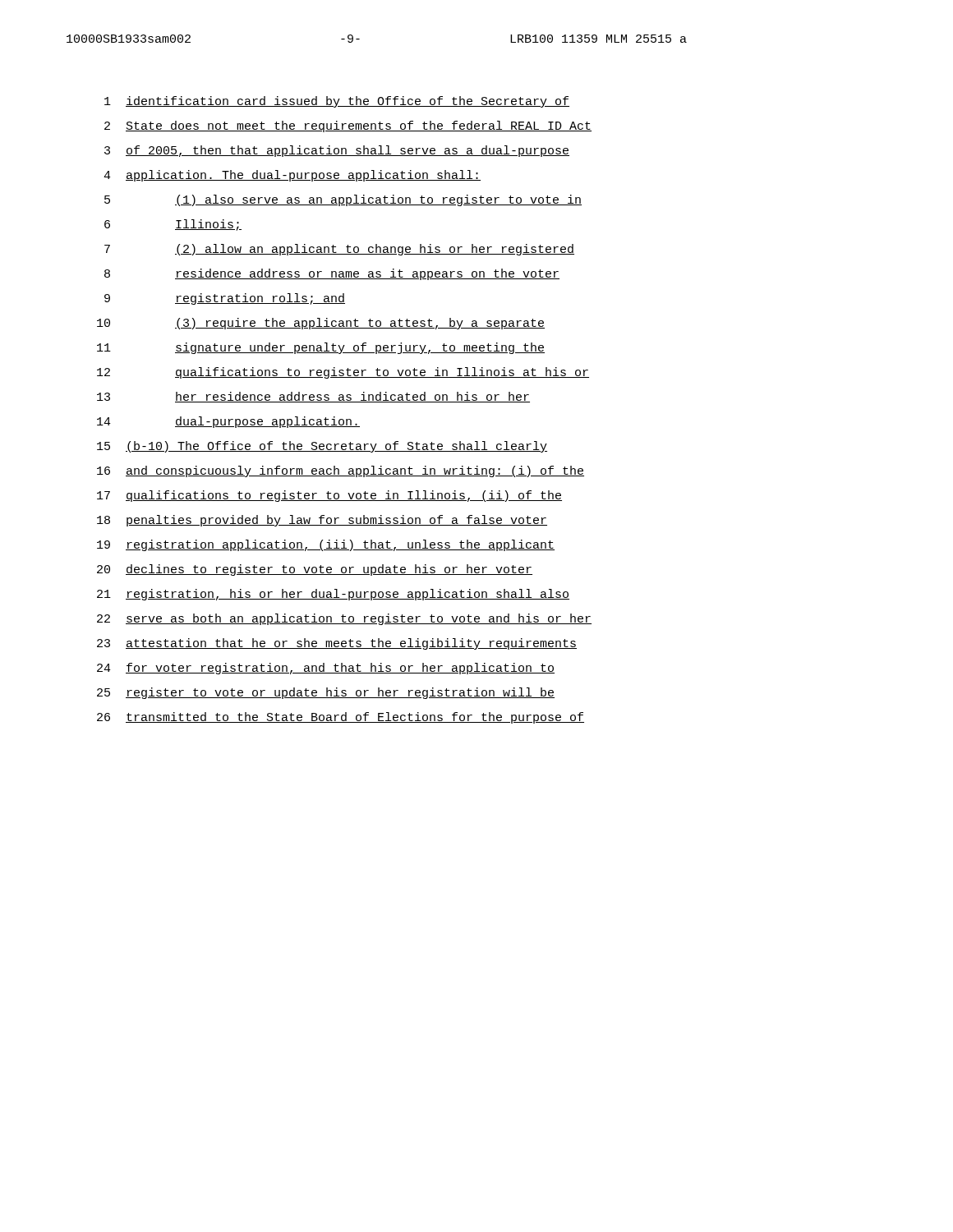Click on the list item containing "13 her residence address as indicated"
Image resolution: width=953 pixels, height=1232 pixels.
point(298,398)
